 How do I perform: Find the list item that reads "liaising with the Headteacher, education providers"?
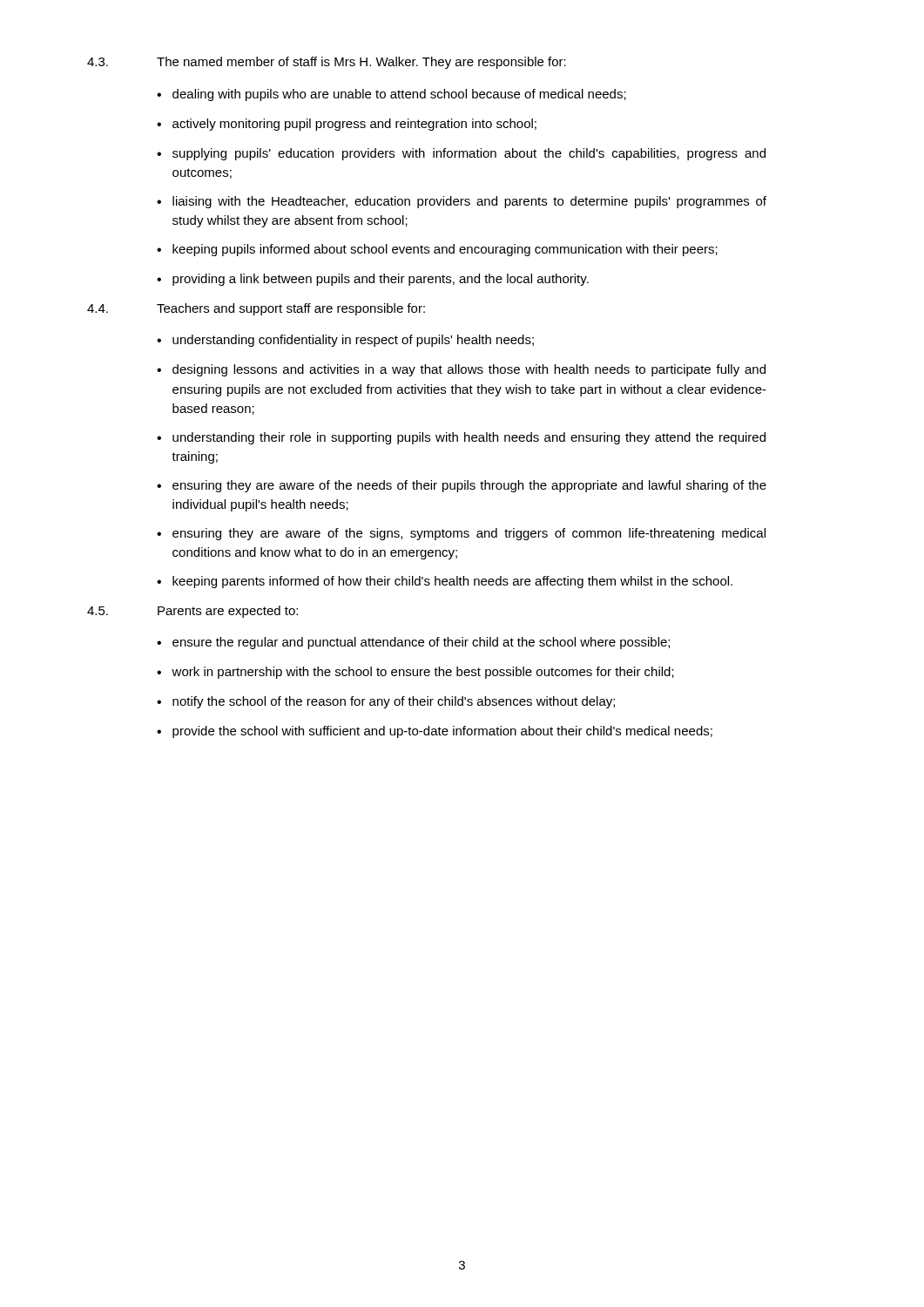pos(469,211)
